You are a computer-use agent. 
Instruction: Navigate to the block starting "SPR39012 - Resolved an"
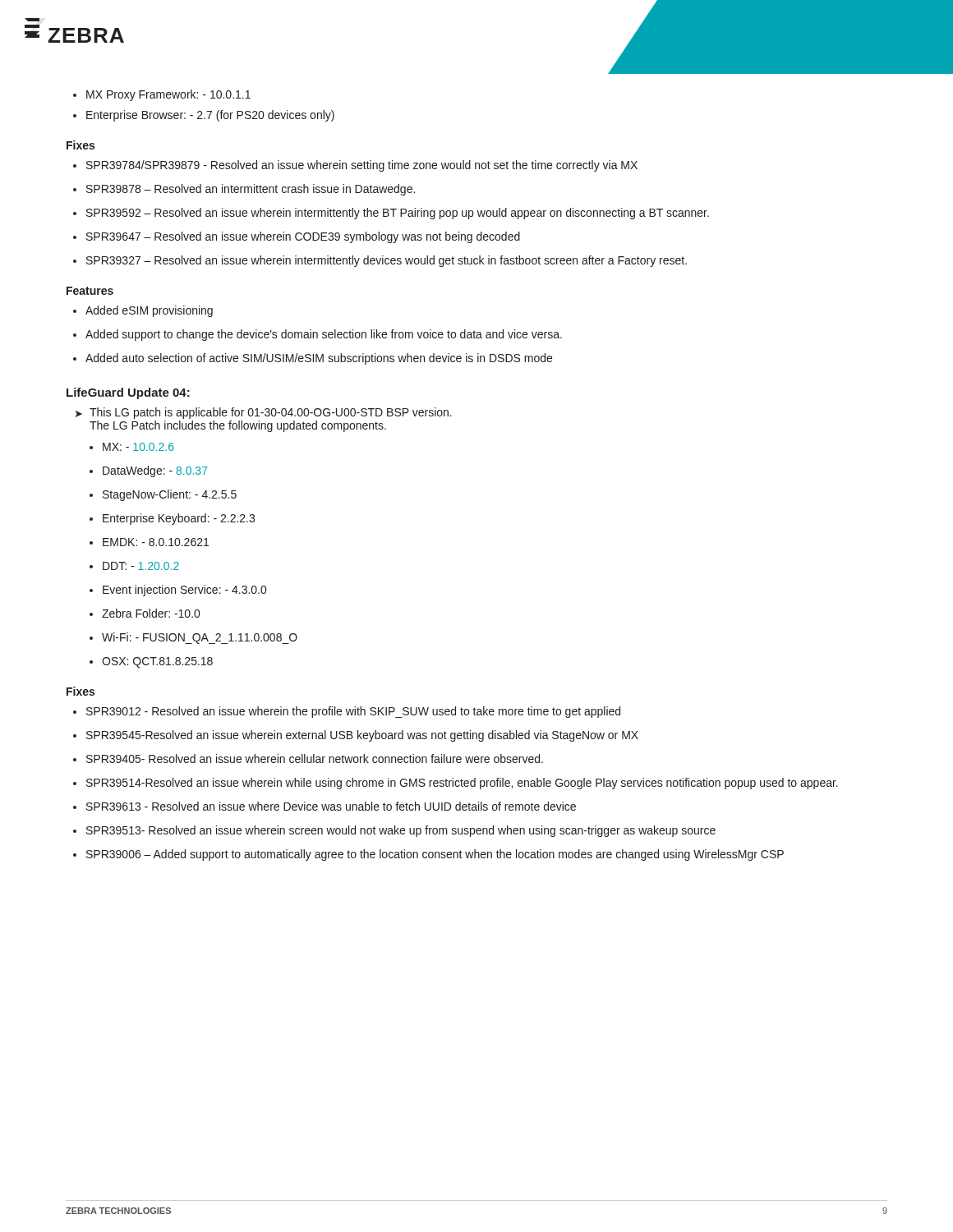[476, 712]
